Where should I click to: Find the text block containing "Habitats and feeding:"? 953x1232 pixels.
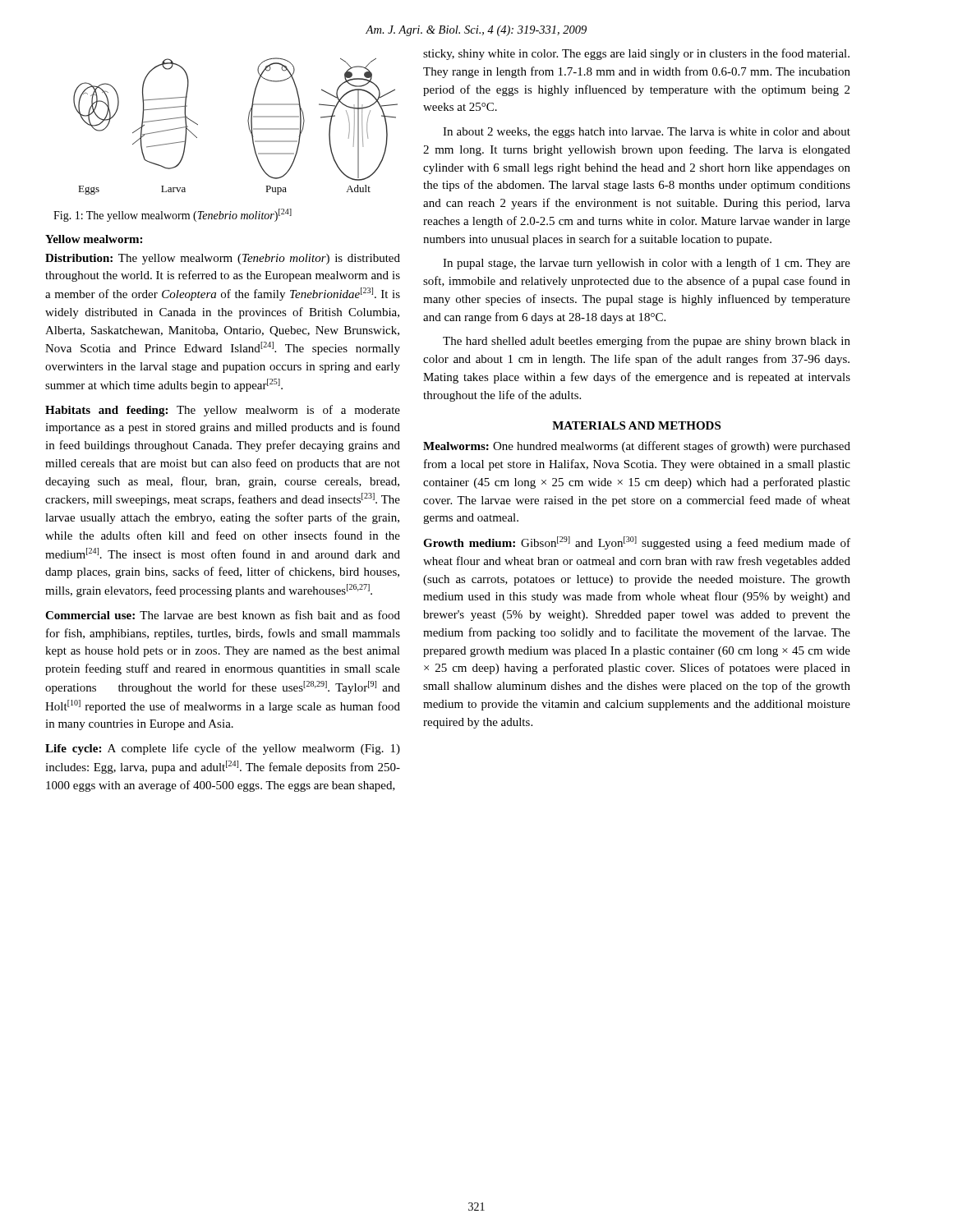(x=223, y=501)
